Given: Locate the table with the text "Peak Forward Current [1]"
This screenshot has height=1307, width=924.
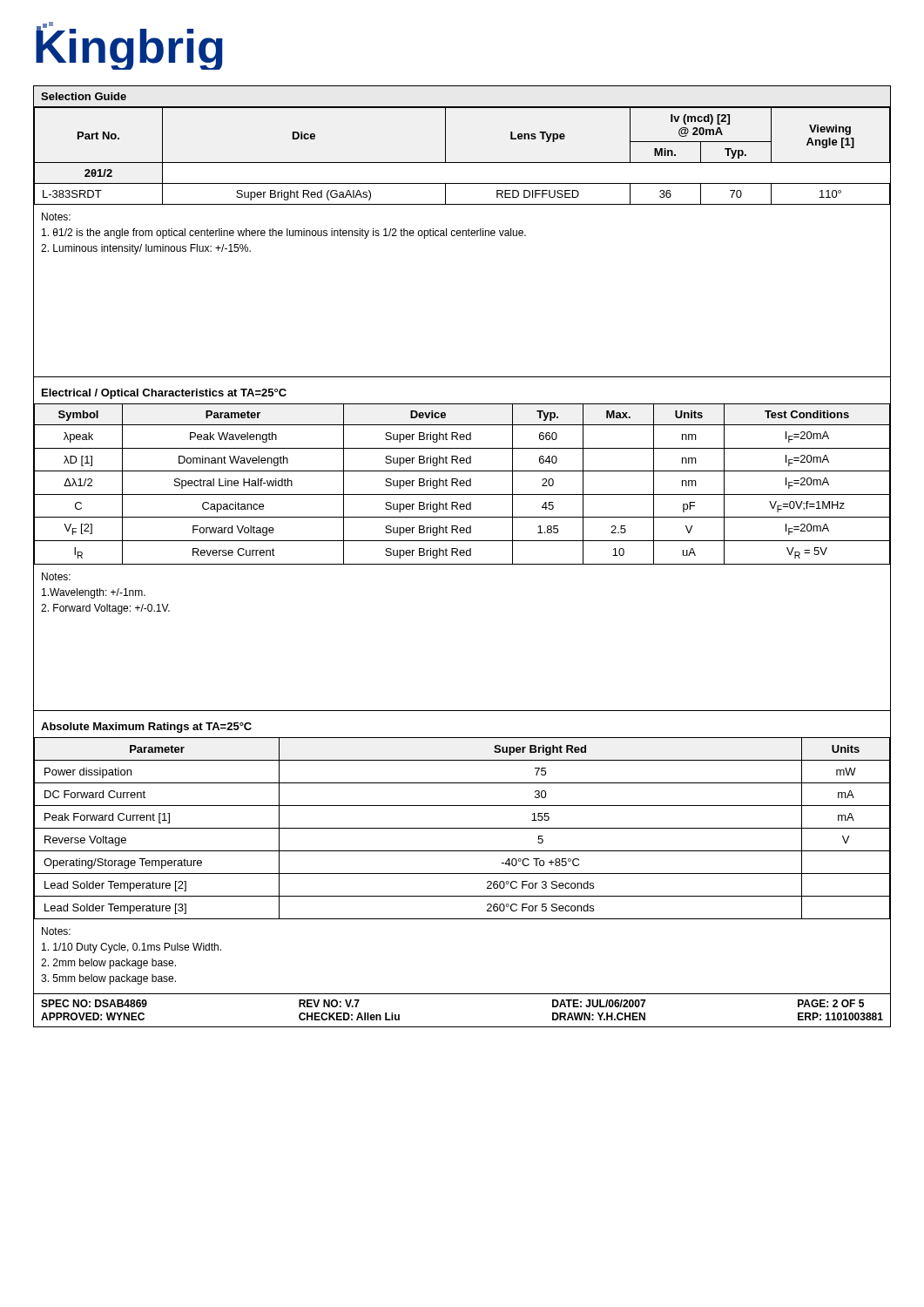Looking at the screenshot, I should pos(462,828).
